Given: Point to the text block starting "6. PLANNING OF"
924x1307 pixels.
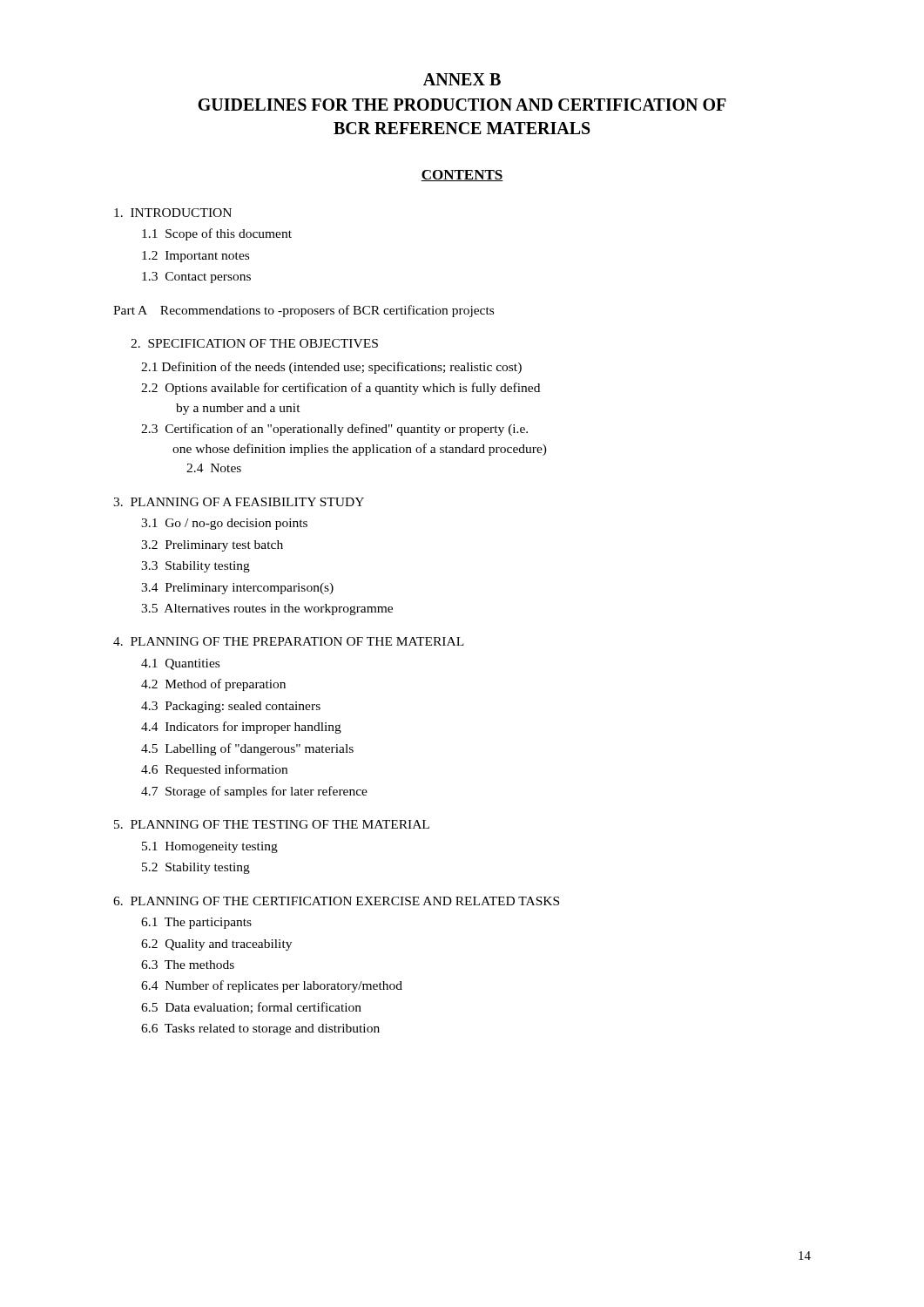Looking at the screenshot, I should [x=337, y=900].
